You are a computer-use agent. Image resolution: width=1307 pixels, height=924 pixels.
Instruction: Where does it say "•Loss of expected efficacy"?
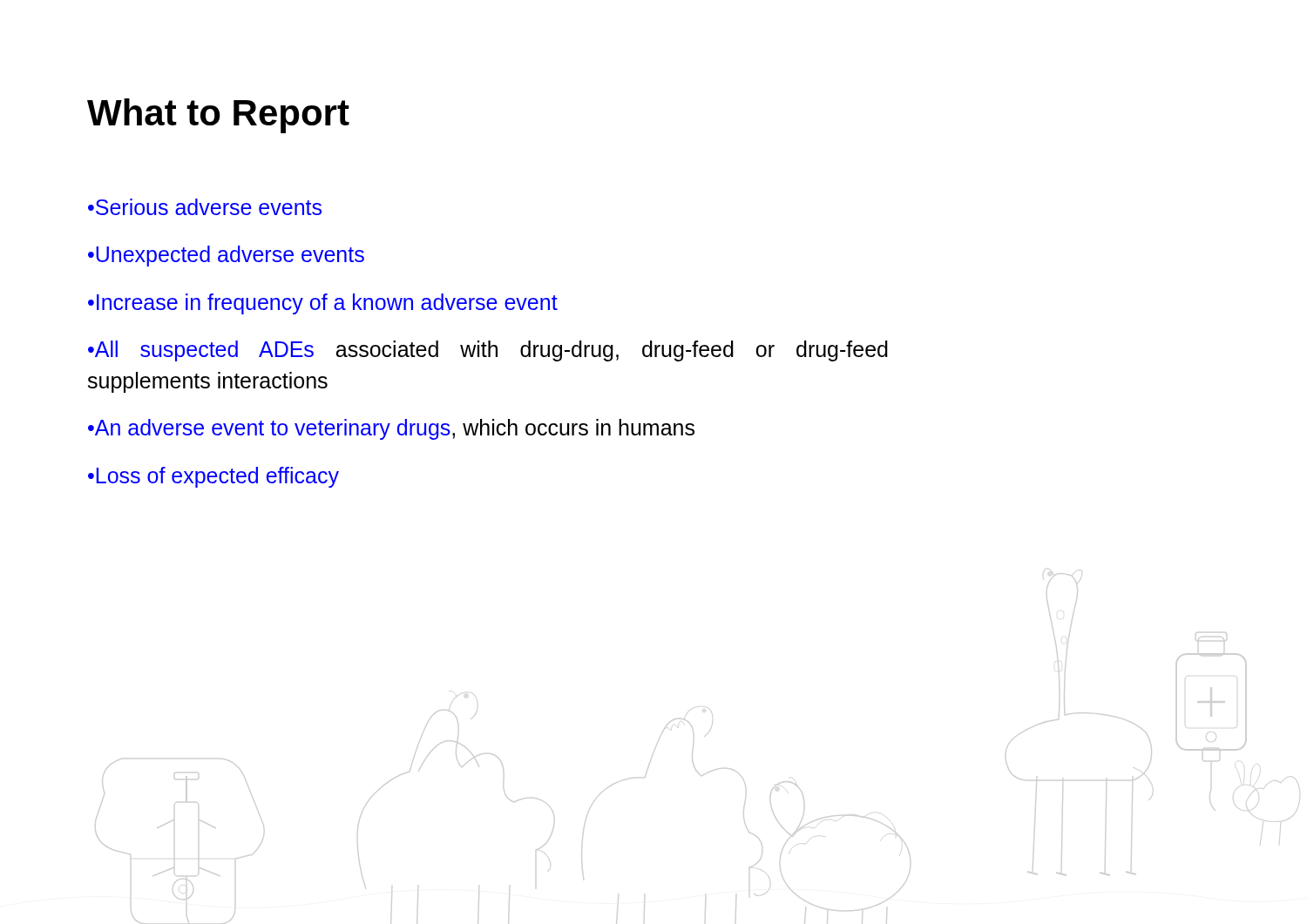pos(213,475)
